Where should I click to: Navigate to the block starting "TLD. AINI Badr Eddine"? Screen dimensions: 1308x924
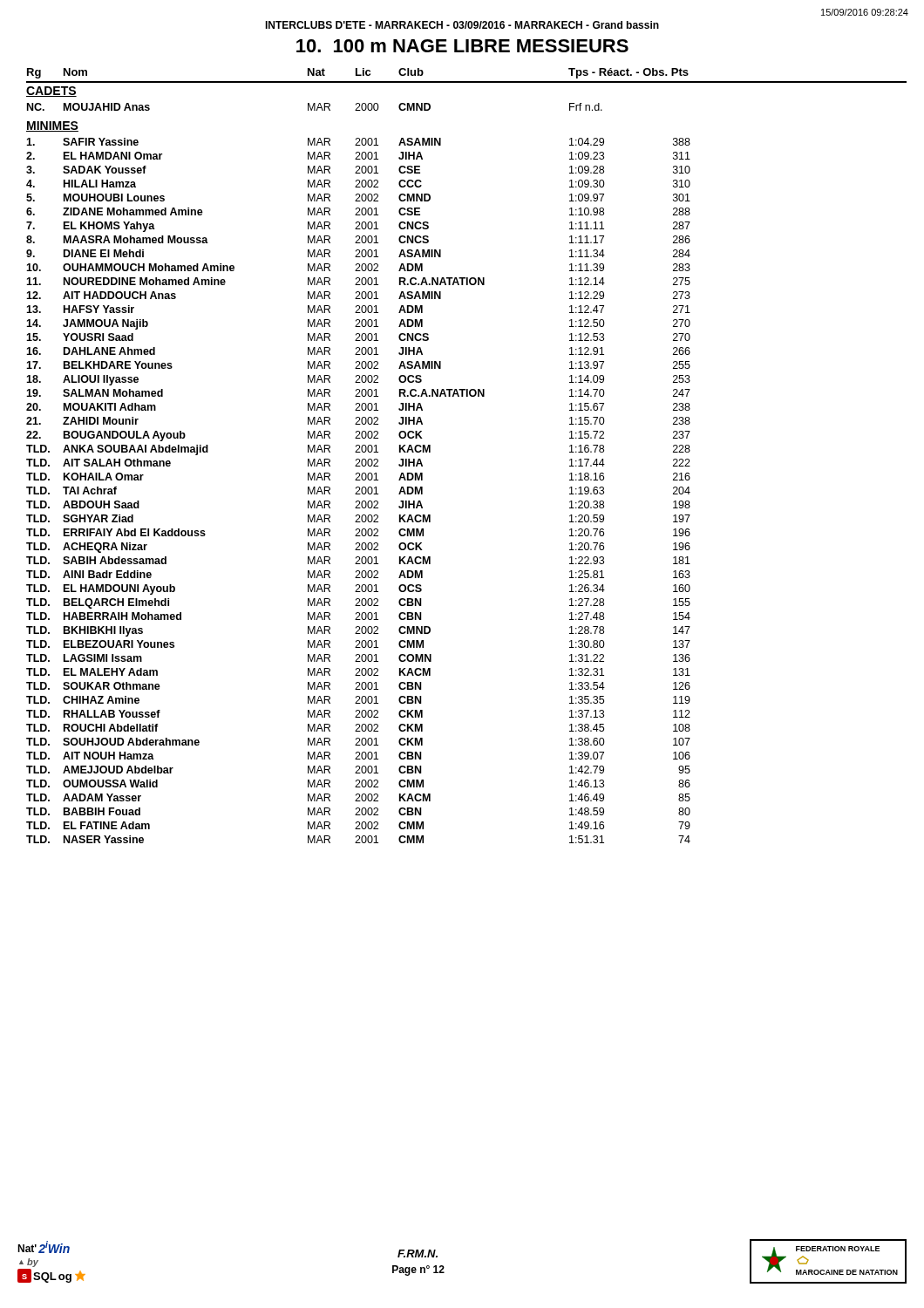pyautogui.click(x=358, y=575)
